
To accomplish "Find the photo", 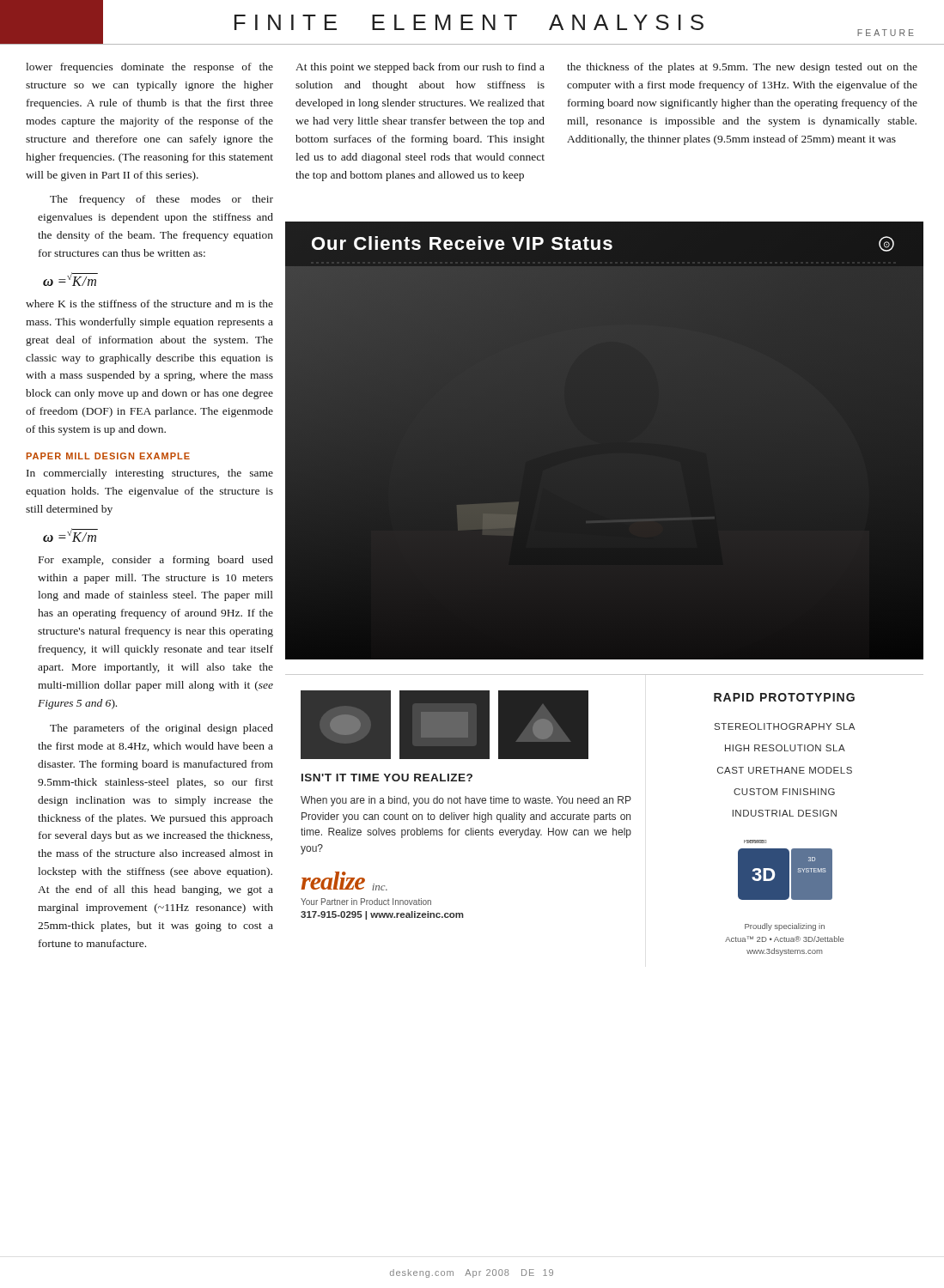I will (x=604, y=440).
